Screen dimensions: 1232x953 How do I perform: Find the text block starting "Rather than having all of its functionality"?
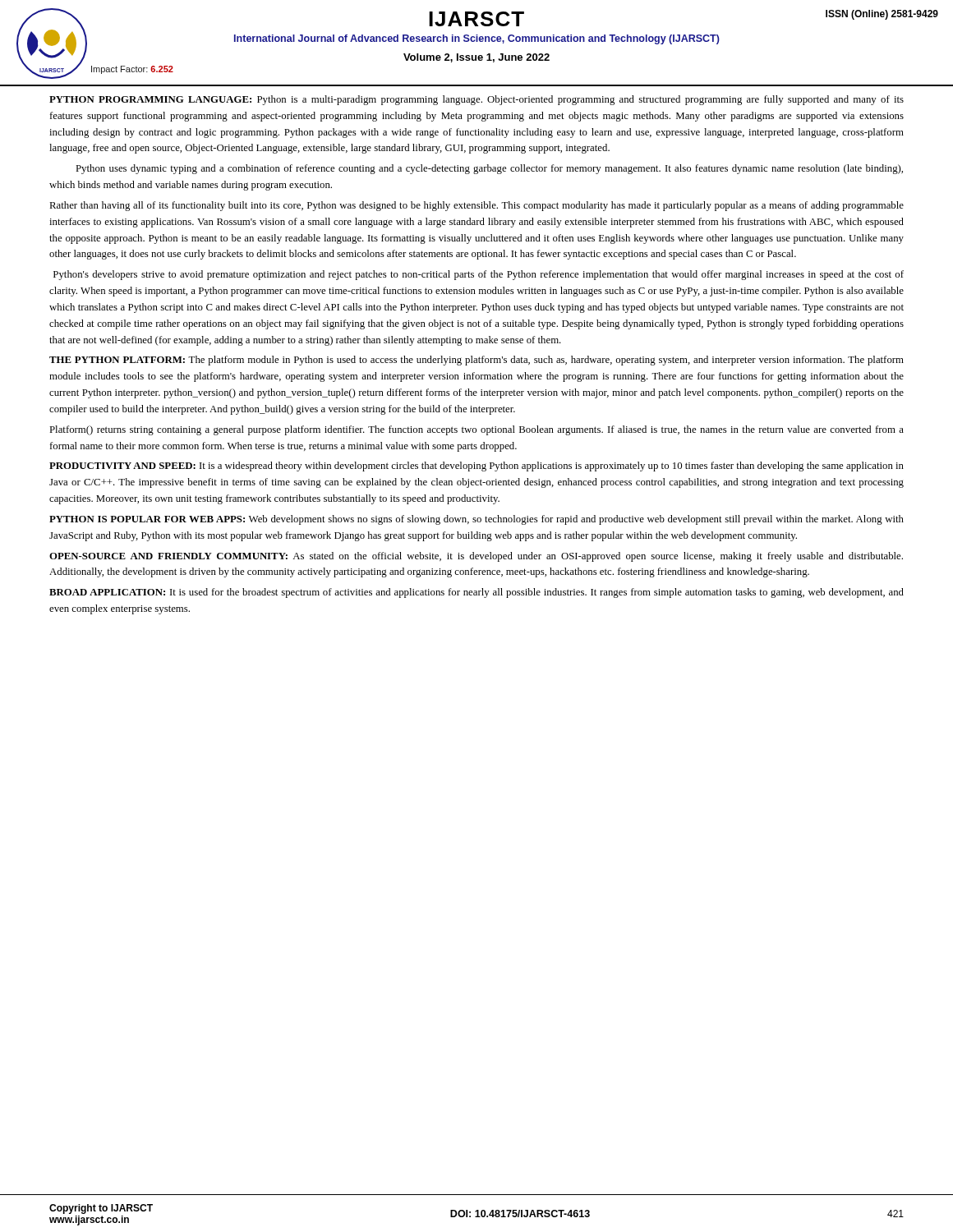click(476, 230)
